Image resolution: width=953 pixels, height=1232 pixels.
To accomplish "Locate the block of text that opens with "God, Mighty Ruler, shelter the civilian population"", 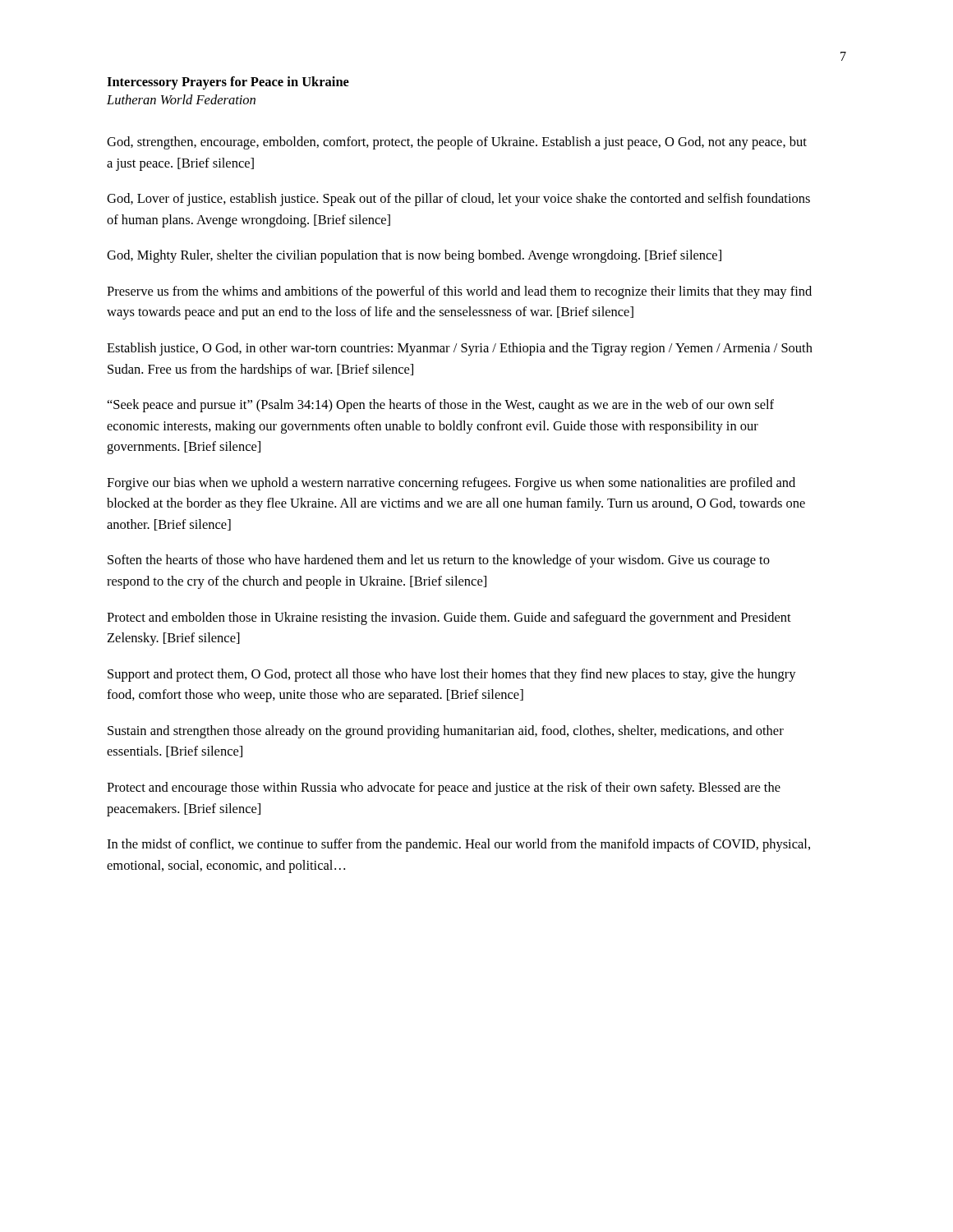I will click(x=415, y=255).
